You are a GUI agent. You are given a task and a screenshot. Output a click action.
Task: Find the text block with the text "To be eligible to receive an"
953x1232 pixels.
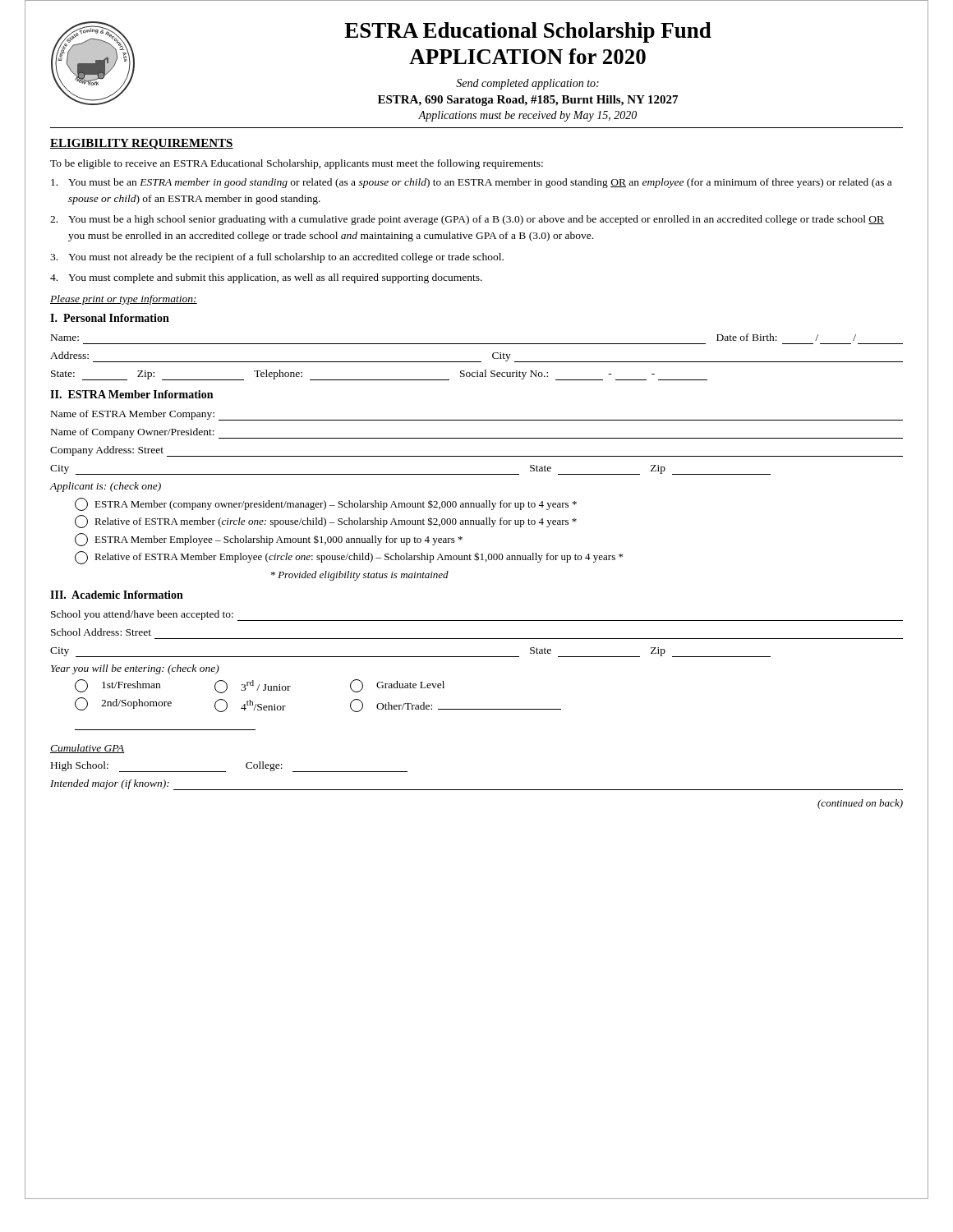point(297,163)
